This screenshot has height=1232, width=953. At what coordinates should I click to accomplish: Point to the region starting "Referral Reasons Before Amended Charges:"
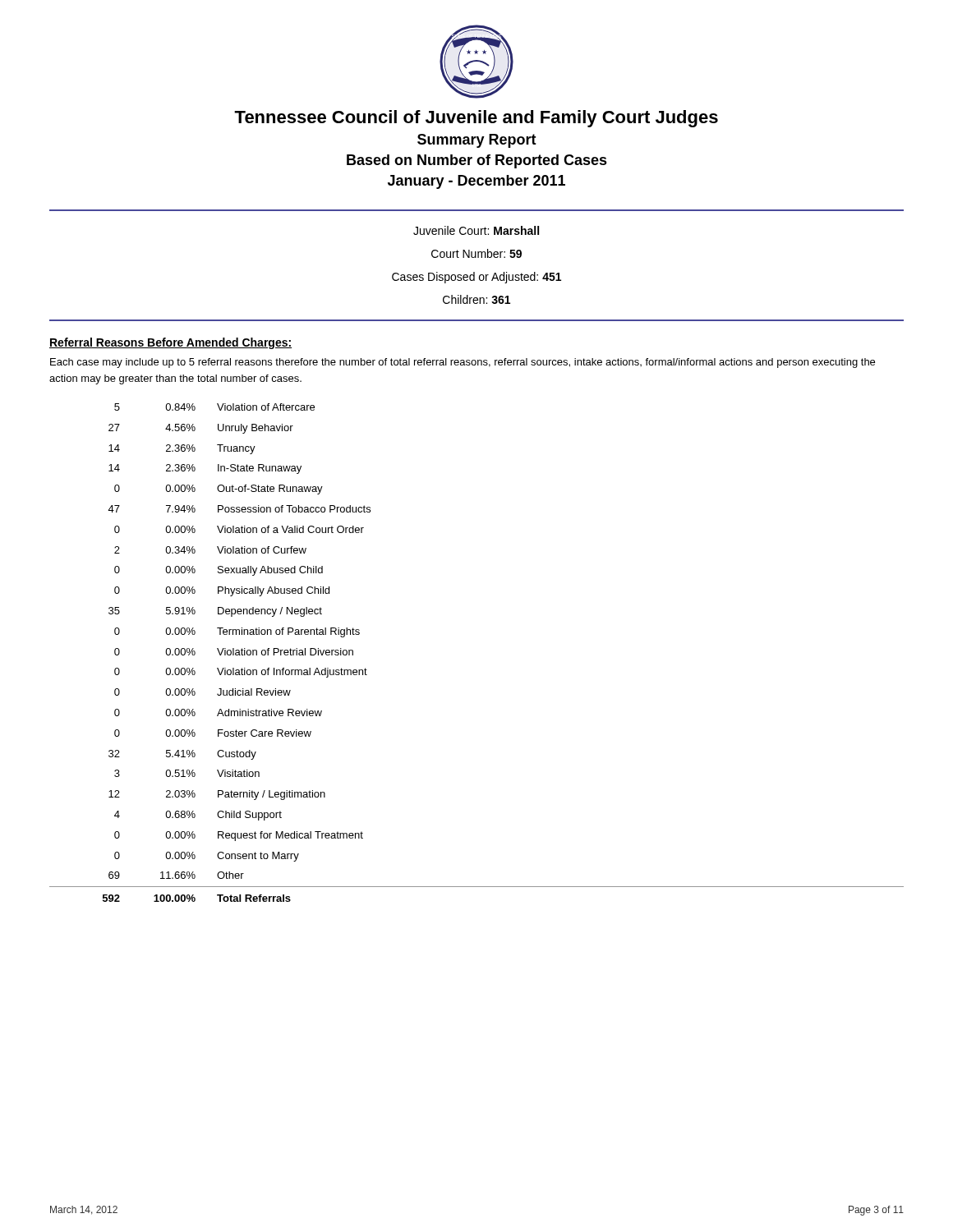click(171, 342)
